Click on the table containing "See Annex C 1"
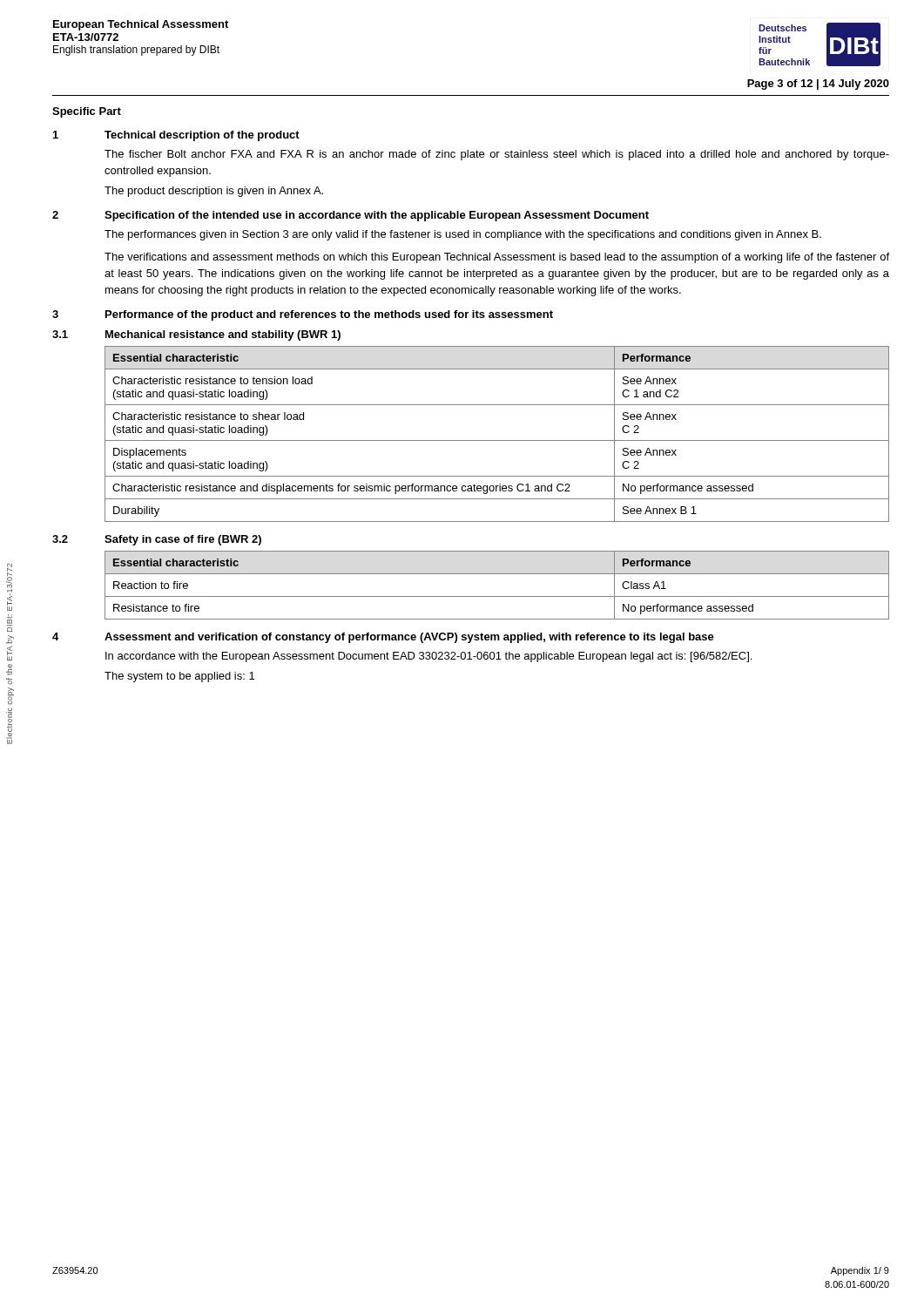Screen dimensions: 1307x924 [497, 434]
